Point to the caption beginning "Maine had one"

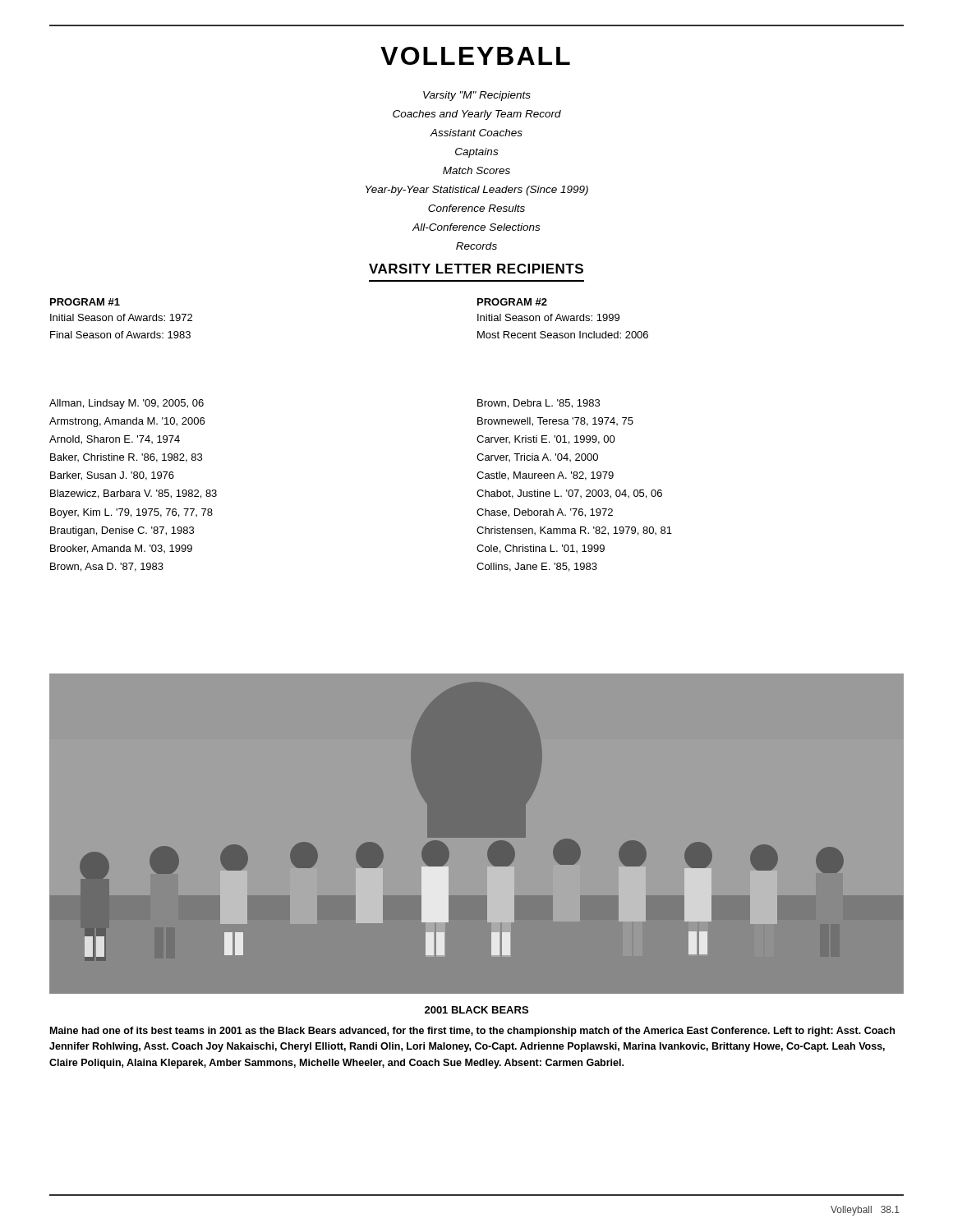(472, 1047)
